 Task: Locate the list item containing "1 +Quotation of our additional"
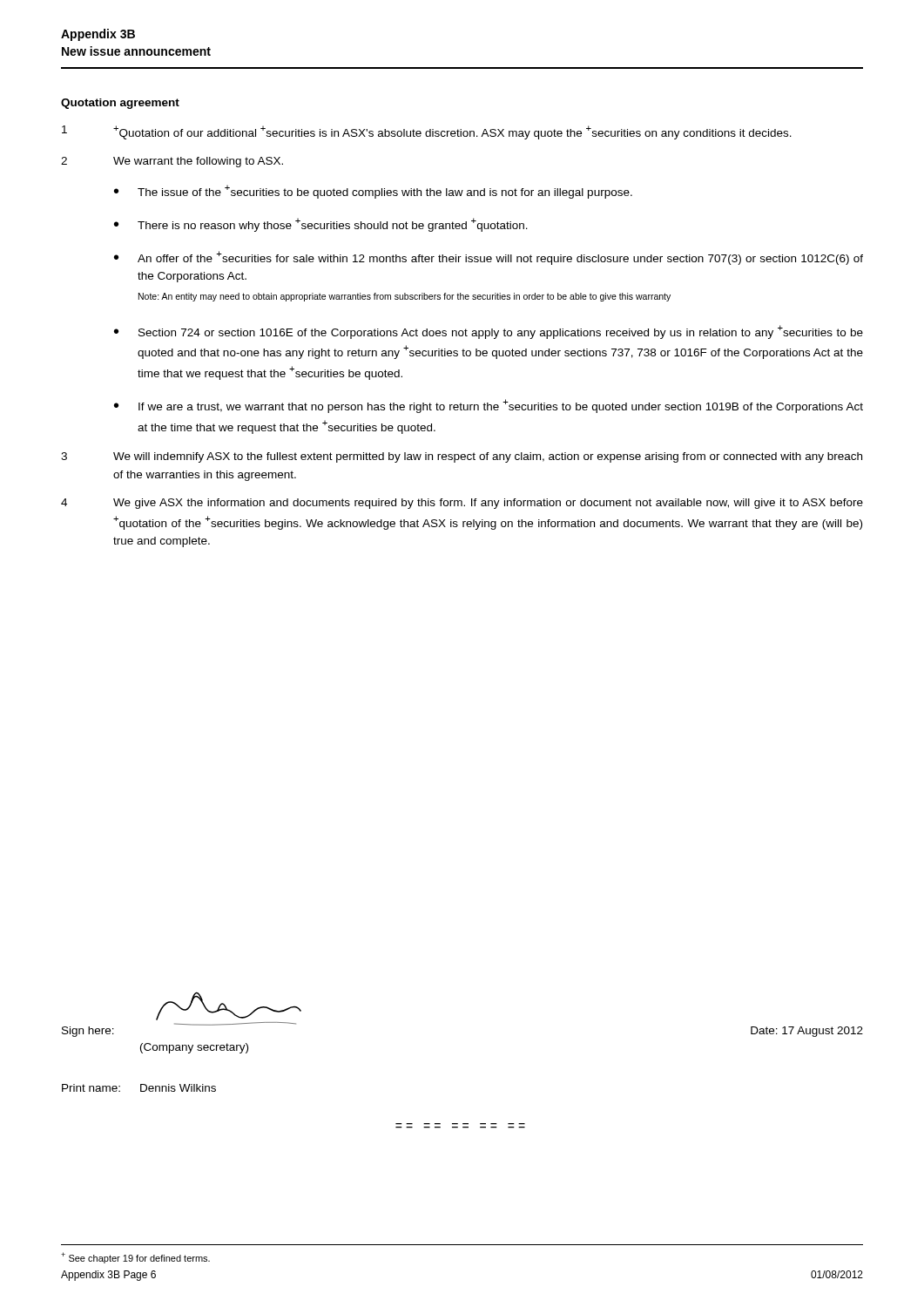(x=462, y=131)
